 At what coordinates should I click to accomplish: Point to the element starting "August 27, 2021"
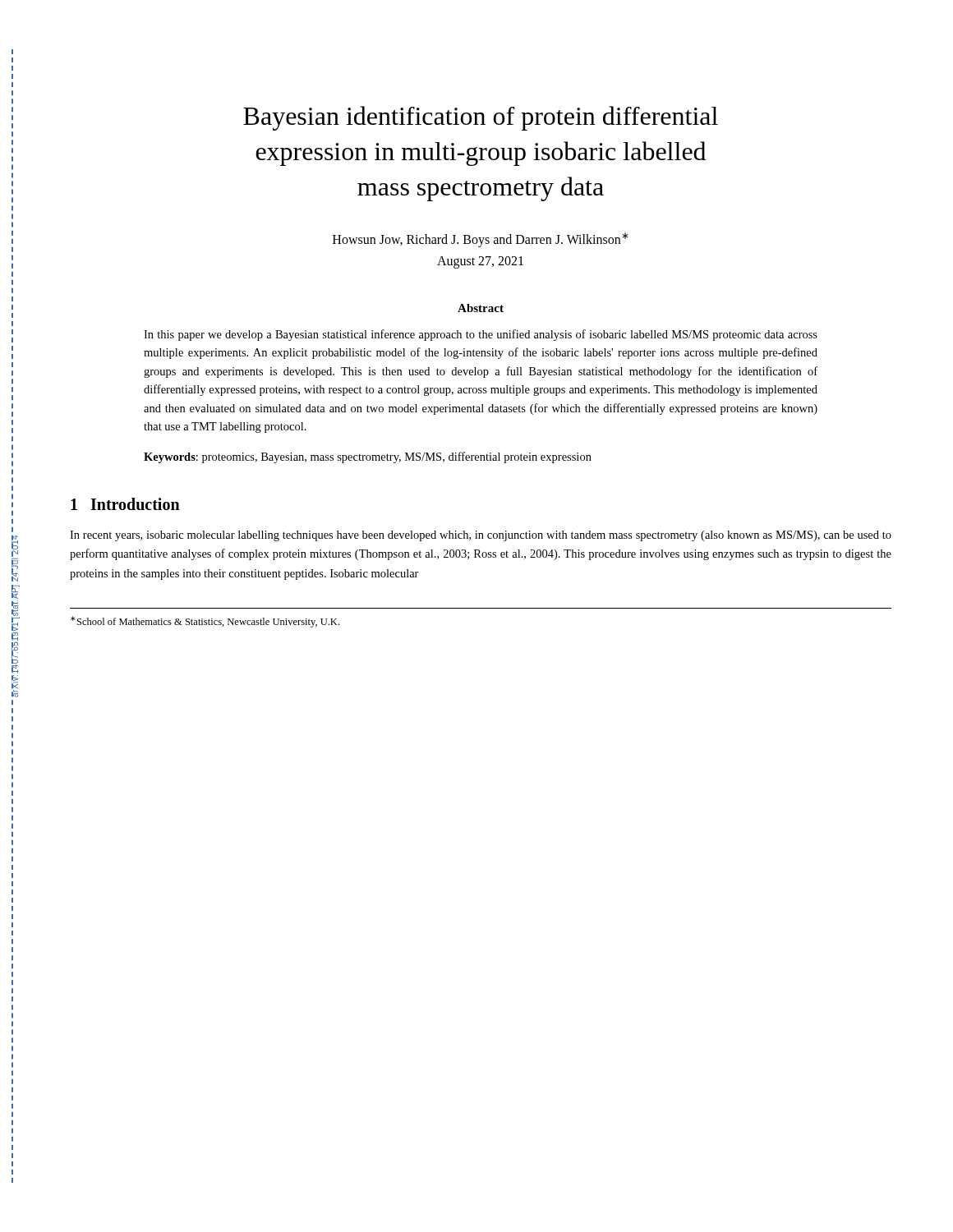(481, 261)
